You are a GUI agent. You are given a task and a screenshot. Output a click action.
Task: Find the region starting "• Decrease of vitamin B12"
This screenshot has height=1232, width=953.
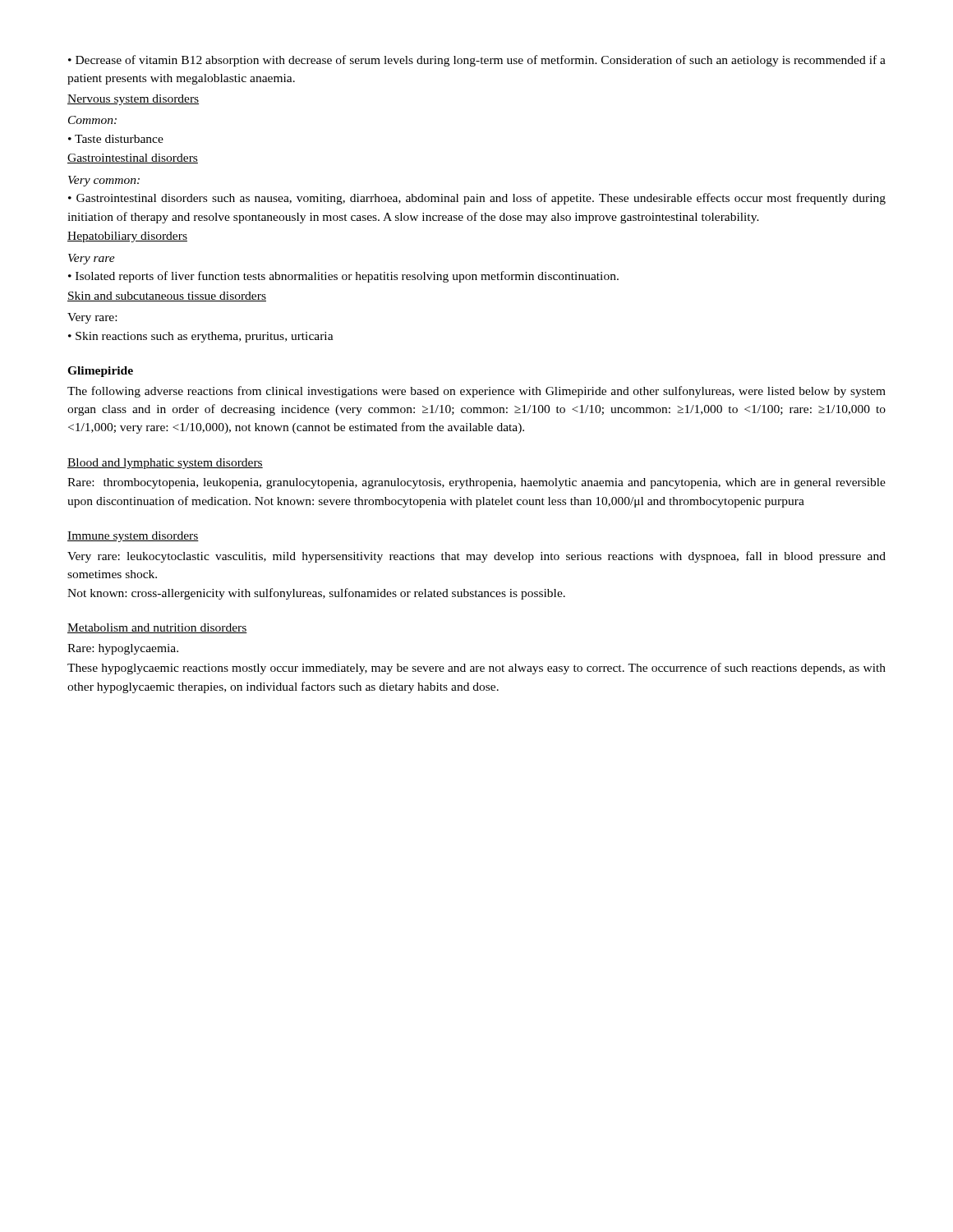[x=476, y=69]
